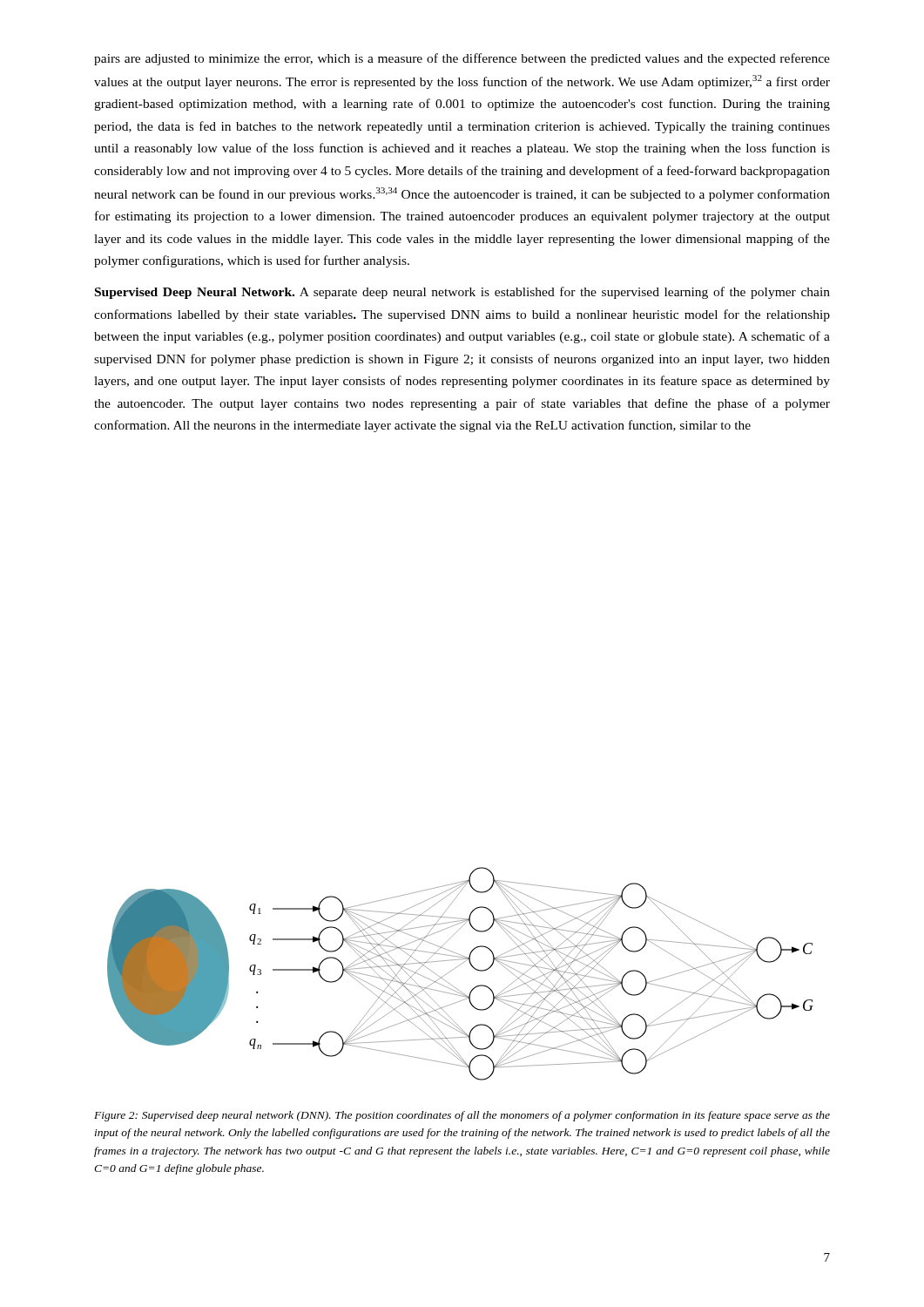Select the schematic
This screenshot has width=924, height=1307.
click(462, 967)
